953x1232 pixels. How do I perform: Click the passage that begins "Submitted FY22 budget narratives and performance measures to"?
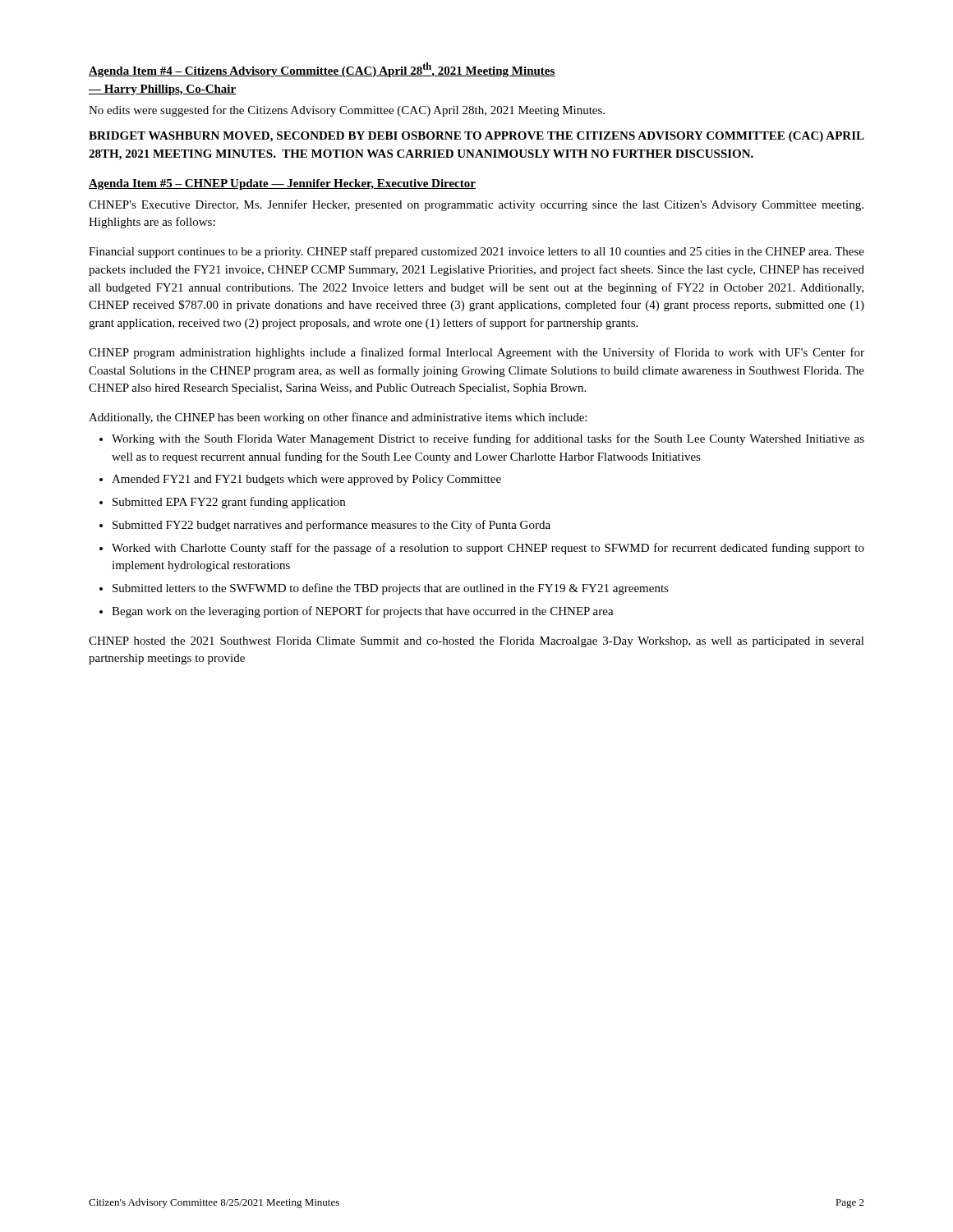tap(331, 525)
